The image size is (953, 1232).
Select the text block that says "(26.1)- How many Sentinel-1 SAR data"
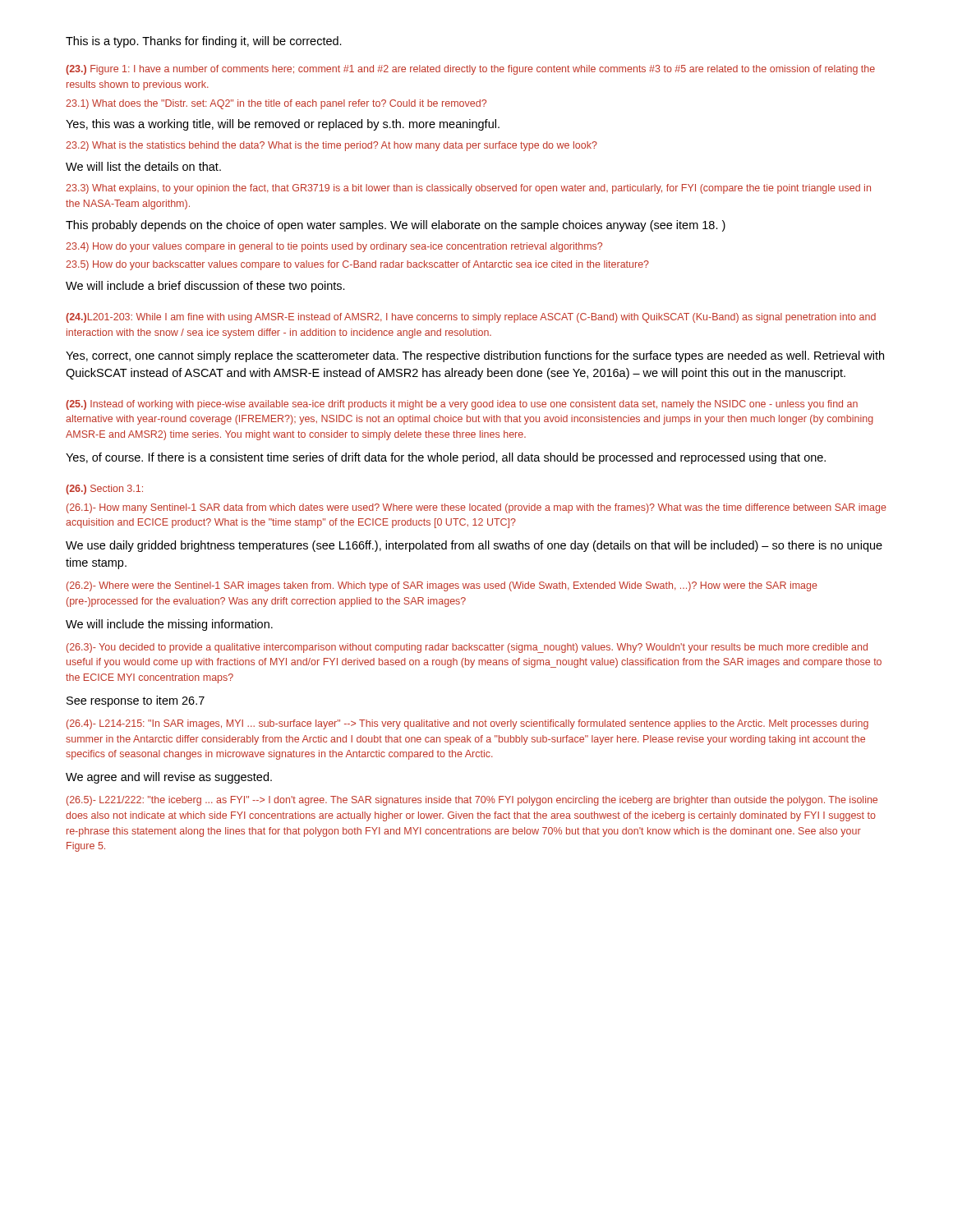click(476, 515)
